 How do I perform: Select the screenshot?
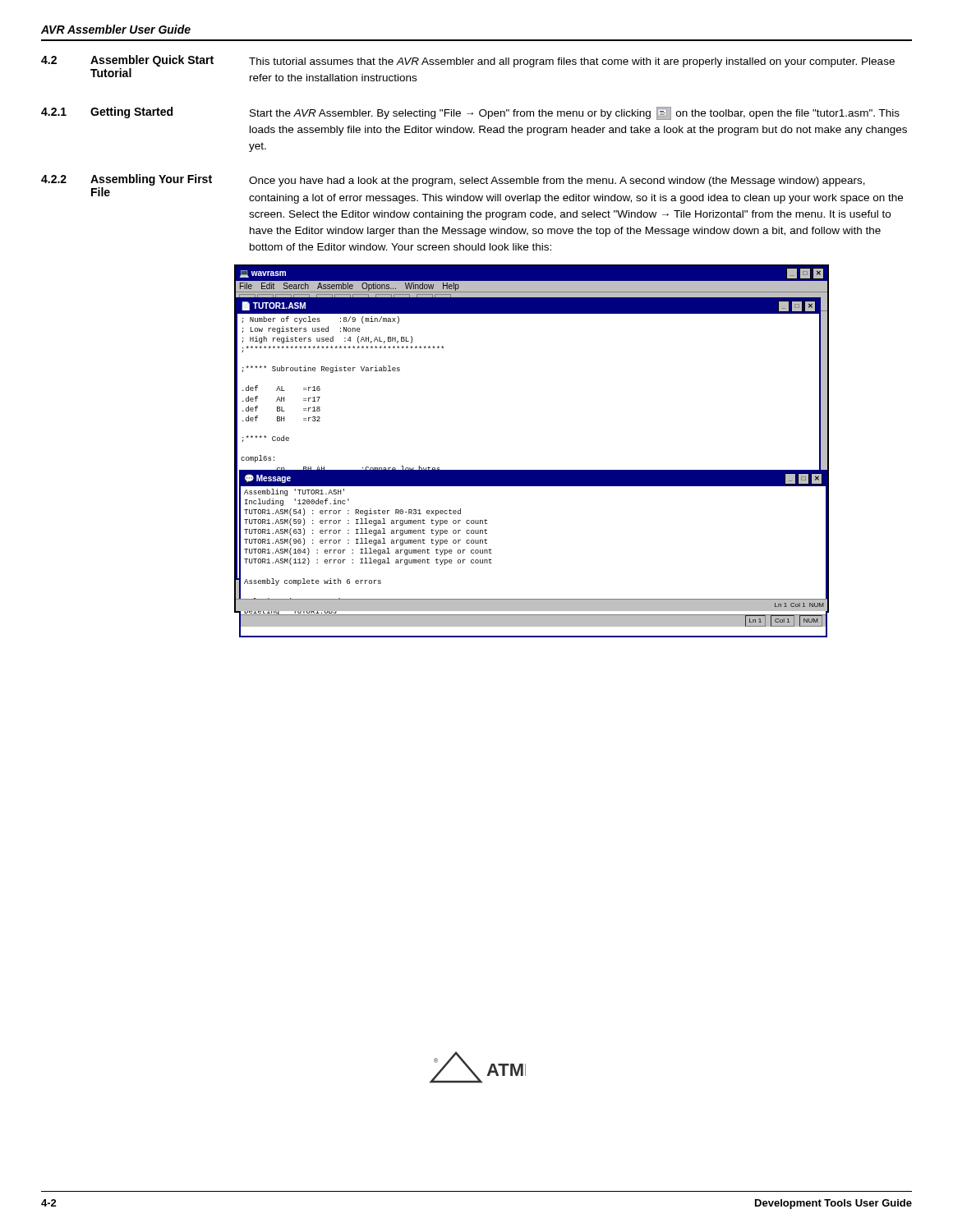tap(573, 438)
